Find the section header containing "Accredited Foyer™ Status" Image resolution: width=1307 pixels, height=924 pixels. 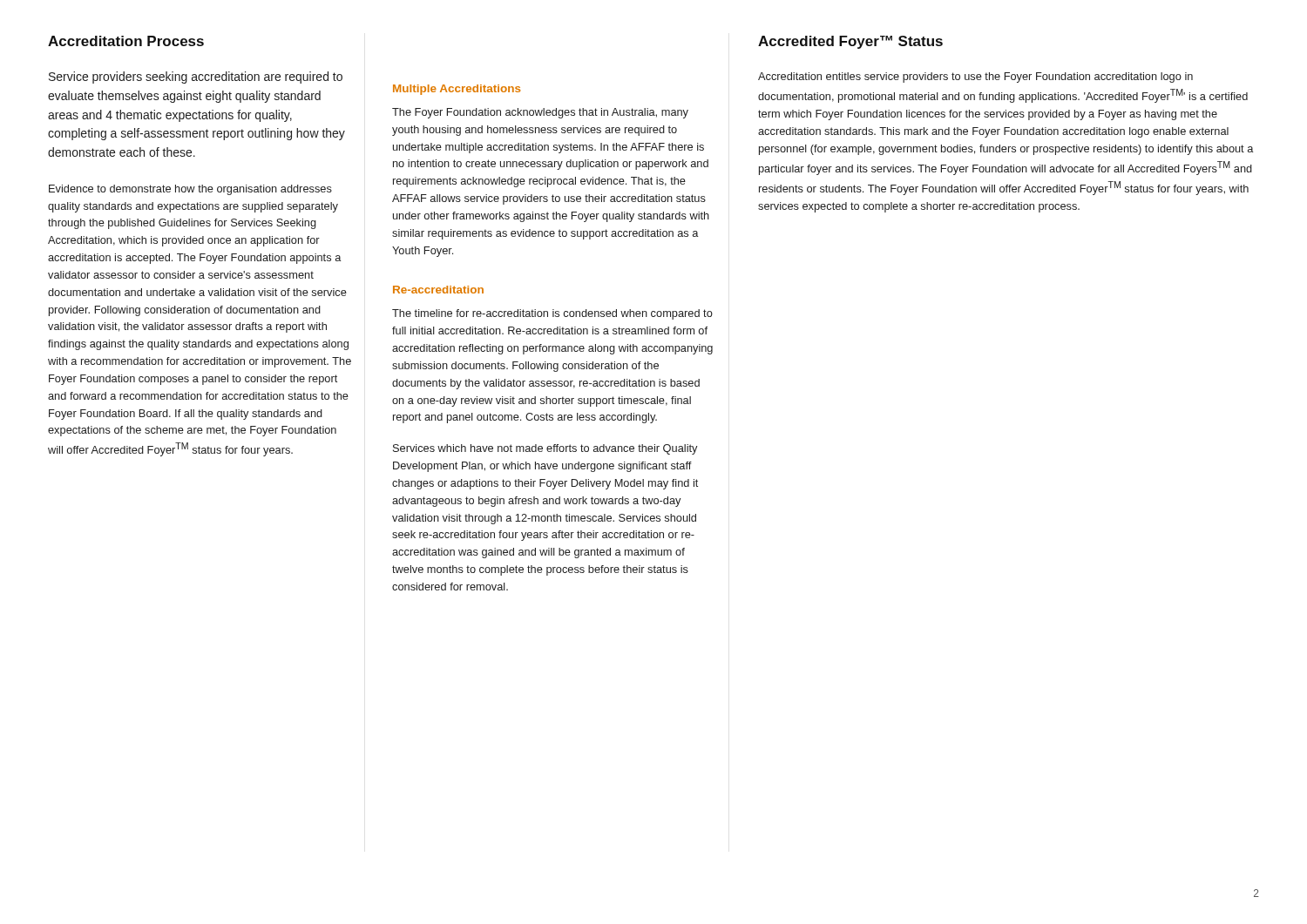click(x=851, y=41)
